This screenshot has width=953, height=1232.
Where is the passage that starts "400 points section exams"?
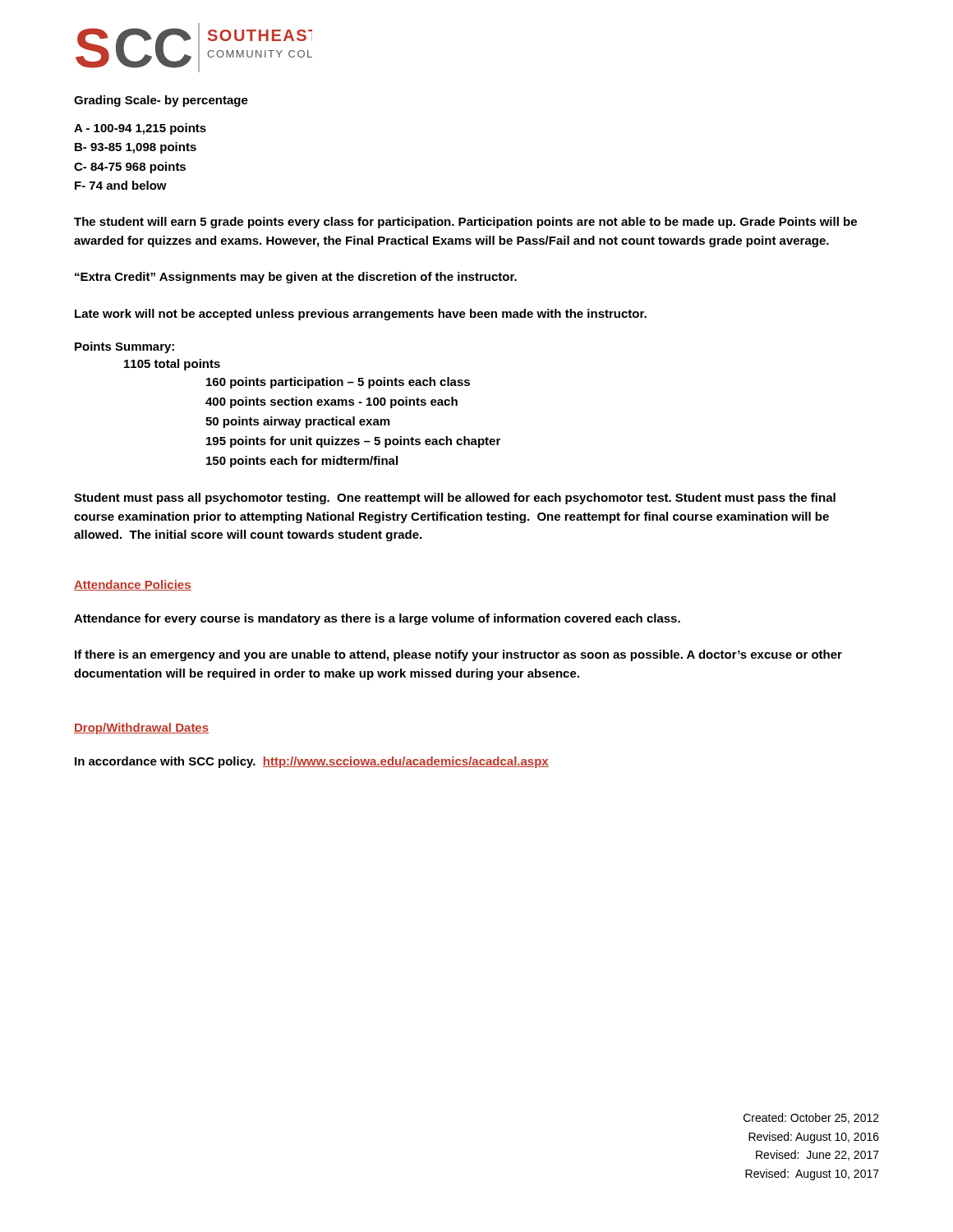[332, 401]
